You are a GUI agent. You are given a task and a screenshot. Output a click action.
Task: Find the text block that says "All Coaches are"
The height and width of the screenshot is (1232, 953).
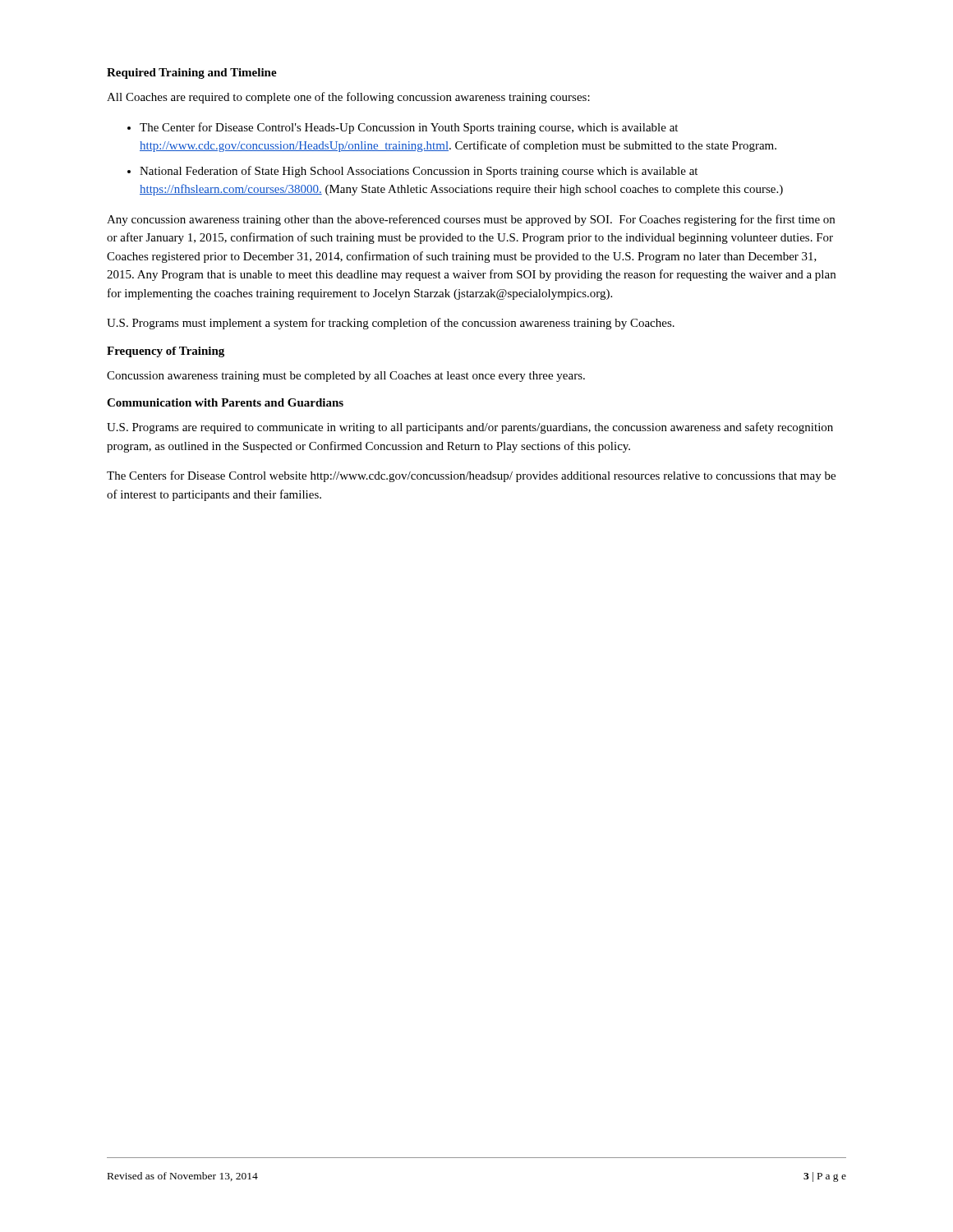[x=349, y=97]
